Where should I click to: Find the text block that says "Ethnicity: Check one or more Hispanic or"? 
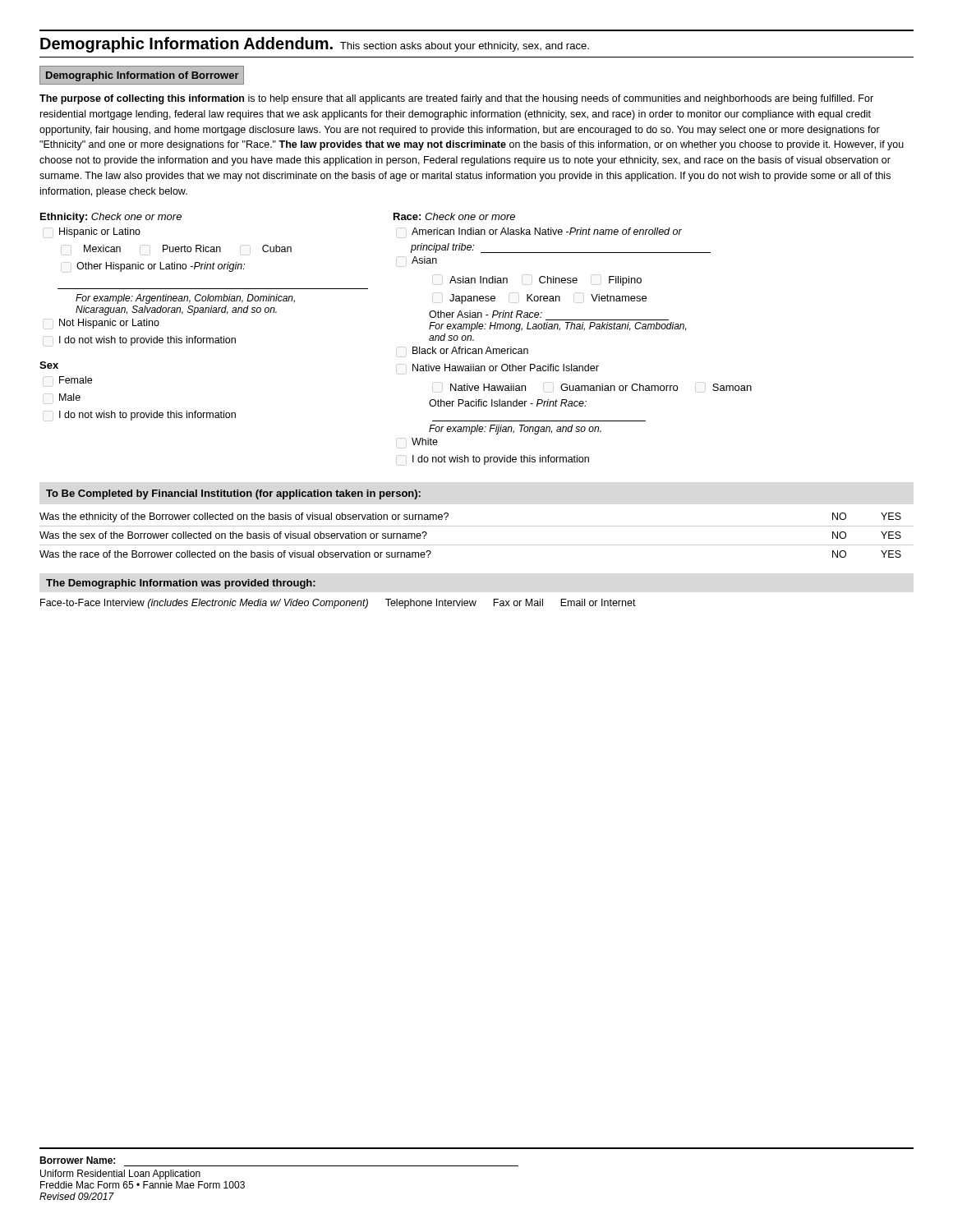[x=204, y=317]
